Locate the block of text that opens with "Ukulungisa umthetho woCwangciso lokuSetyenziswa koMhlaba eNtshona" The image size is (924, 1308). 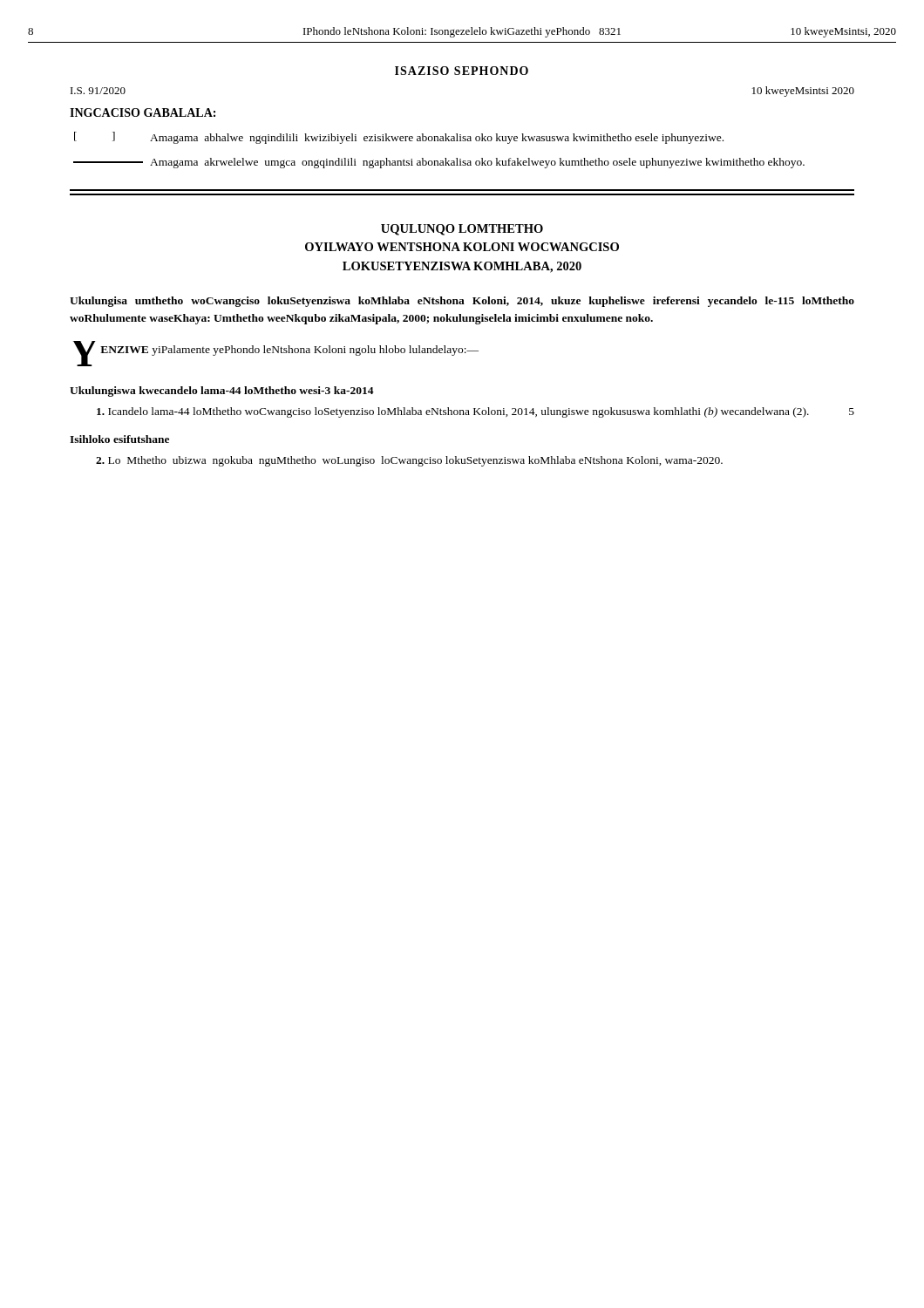click(462, 309)
